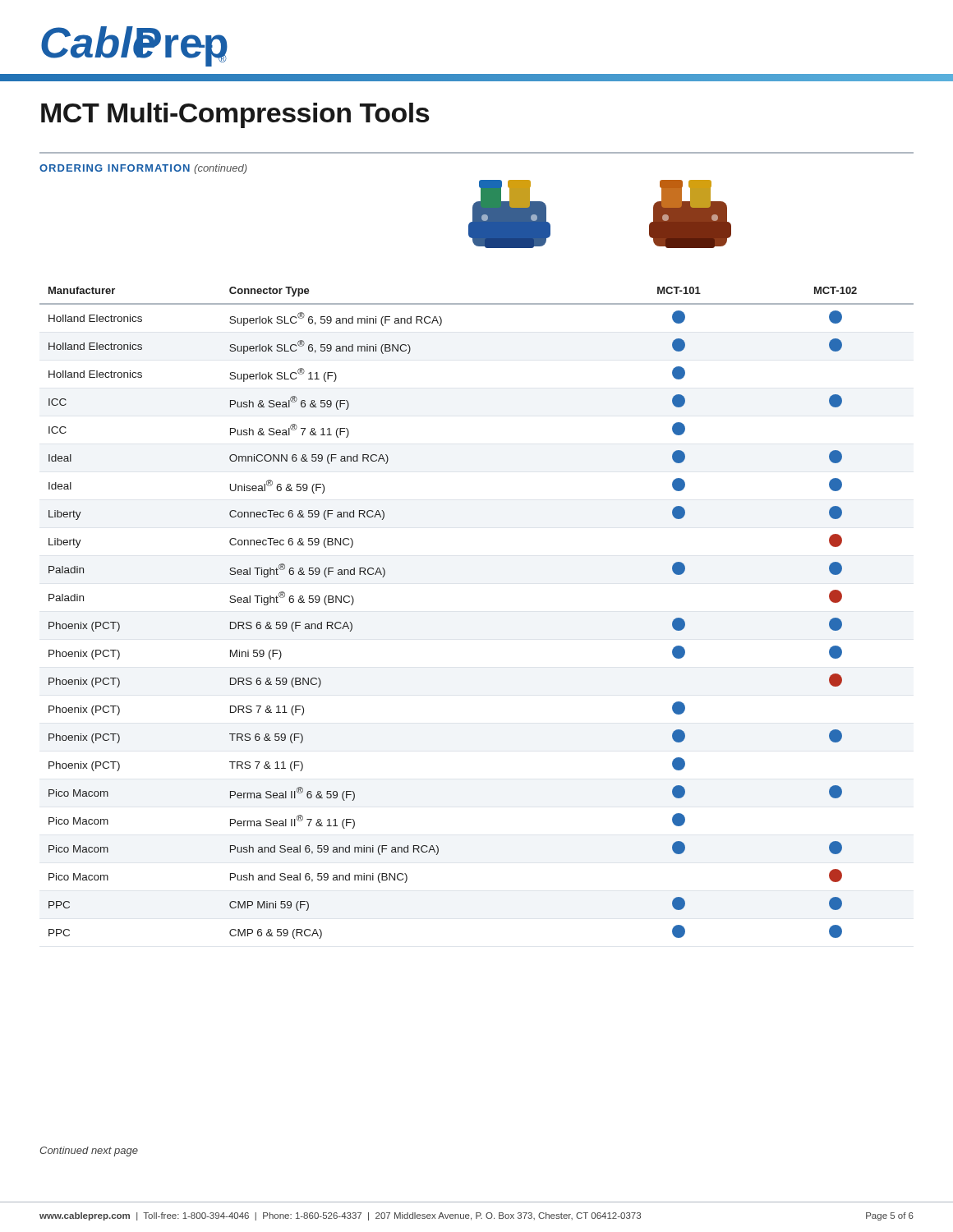Click on the caption with the text "Continued next page"
The image size is (953, 1232).
click(89, 1150)
